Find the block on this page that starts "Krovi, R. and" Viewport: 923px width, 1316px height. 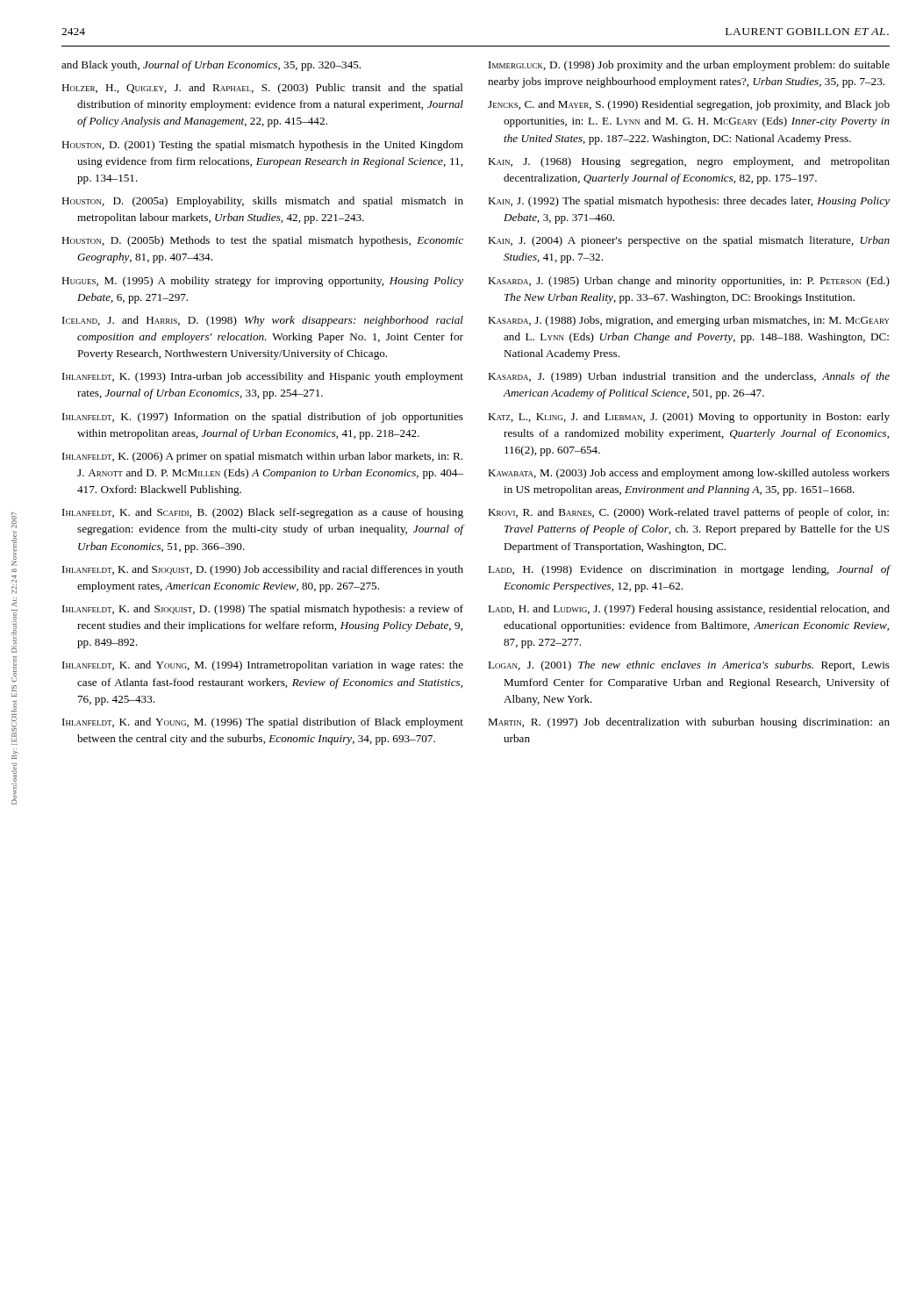[689, 529]
